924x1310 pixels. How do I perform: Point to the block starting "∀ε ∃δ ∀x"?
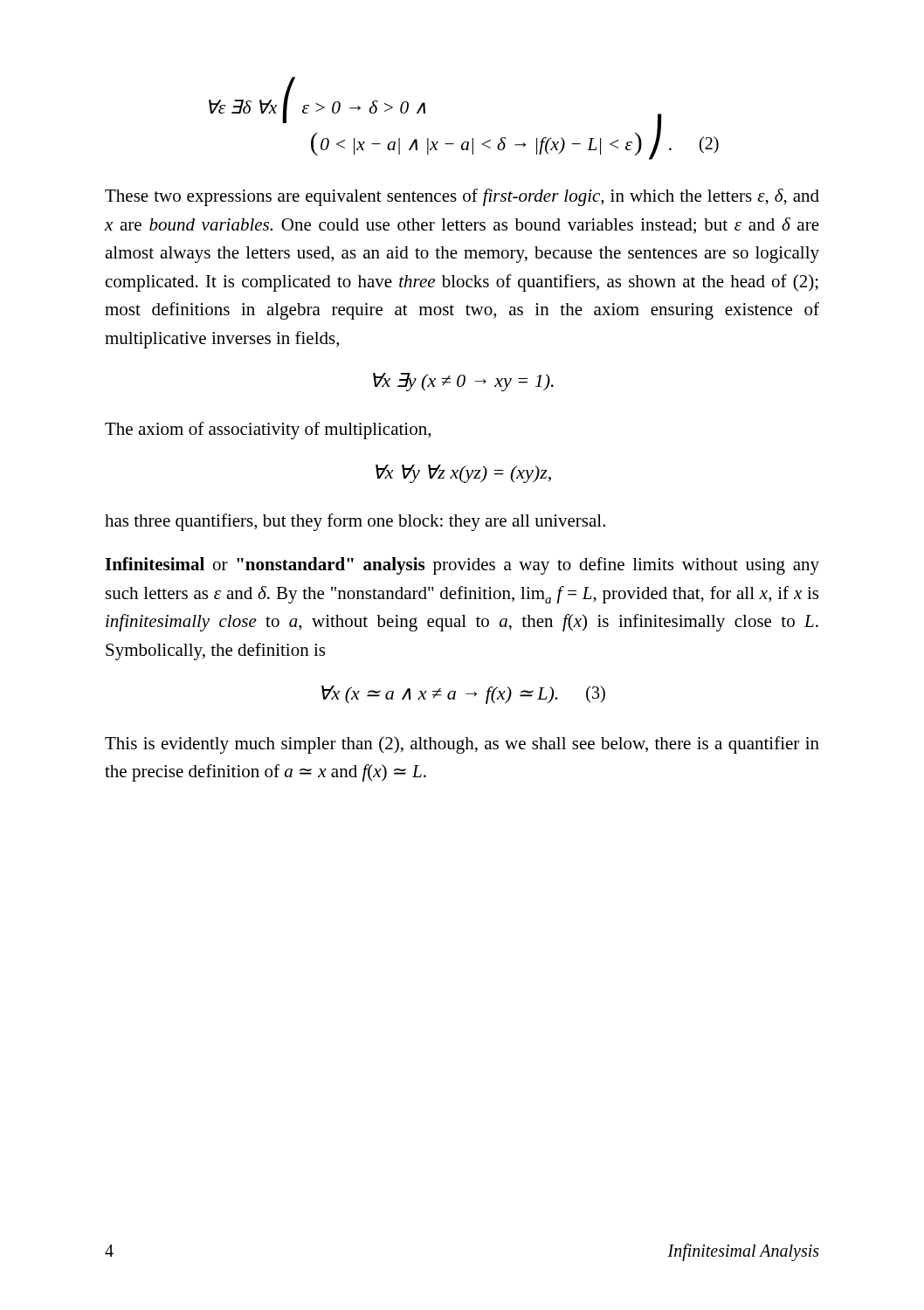[x=462, y=121]
